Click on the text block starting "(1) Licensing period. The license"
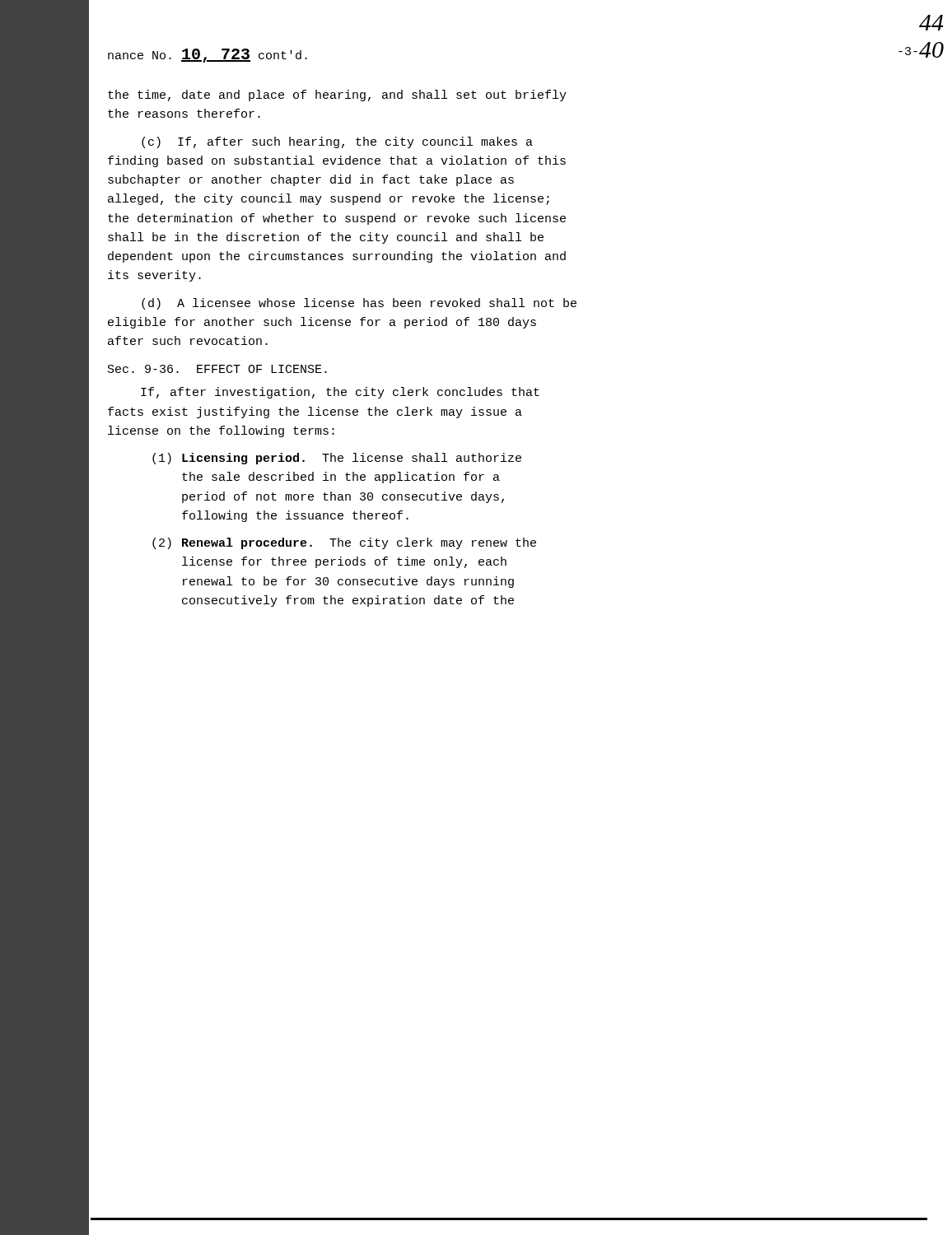The width and height of the screenshot is (952, 1235). point(337,459)
